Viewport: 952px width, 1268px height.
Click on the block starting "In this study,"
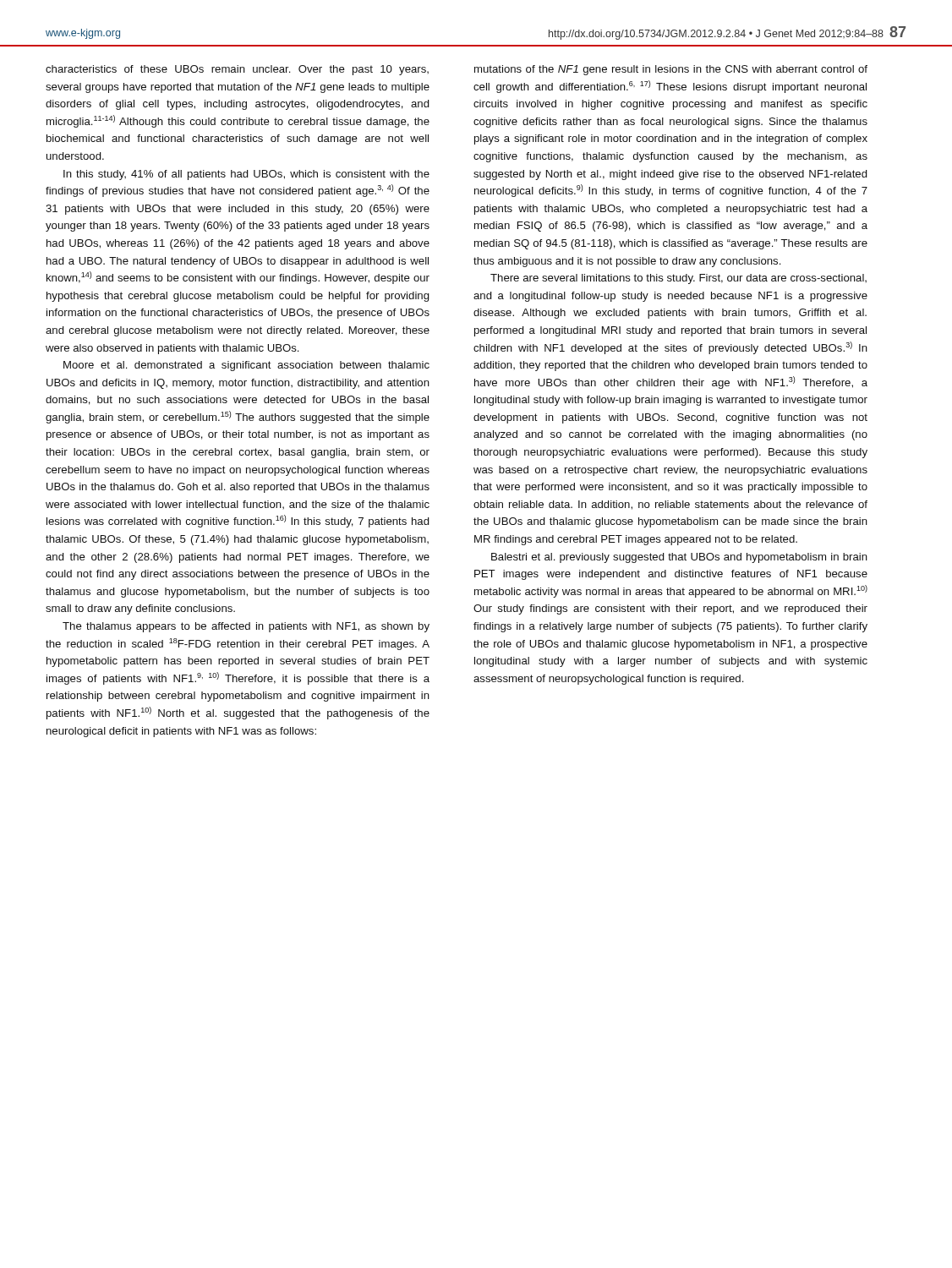click(238, 261)
